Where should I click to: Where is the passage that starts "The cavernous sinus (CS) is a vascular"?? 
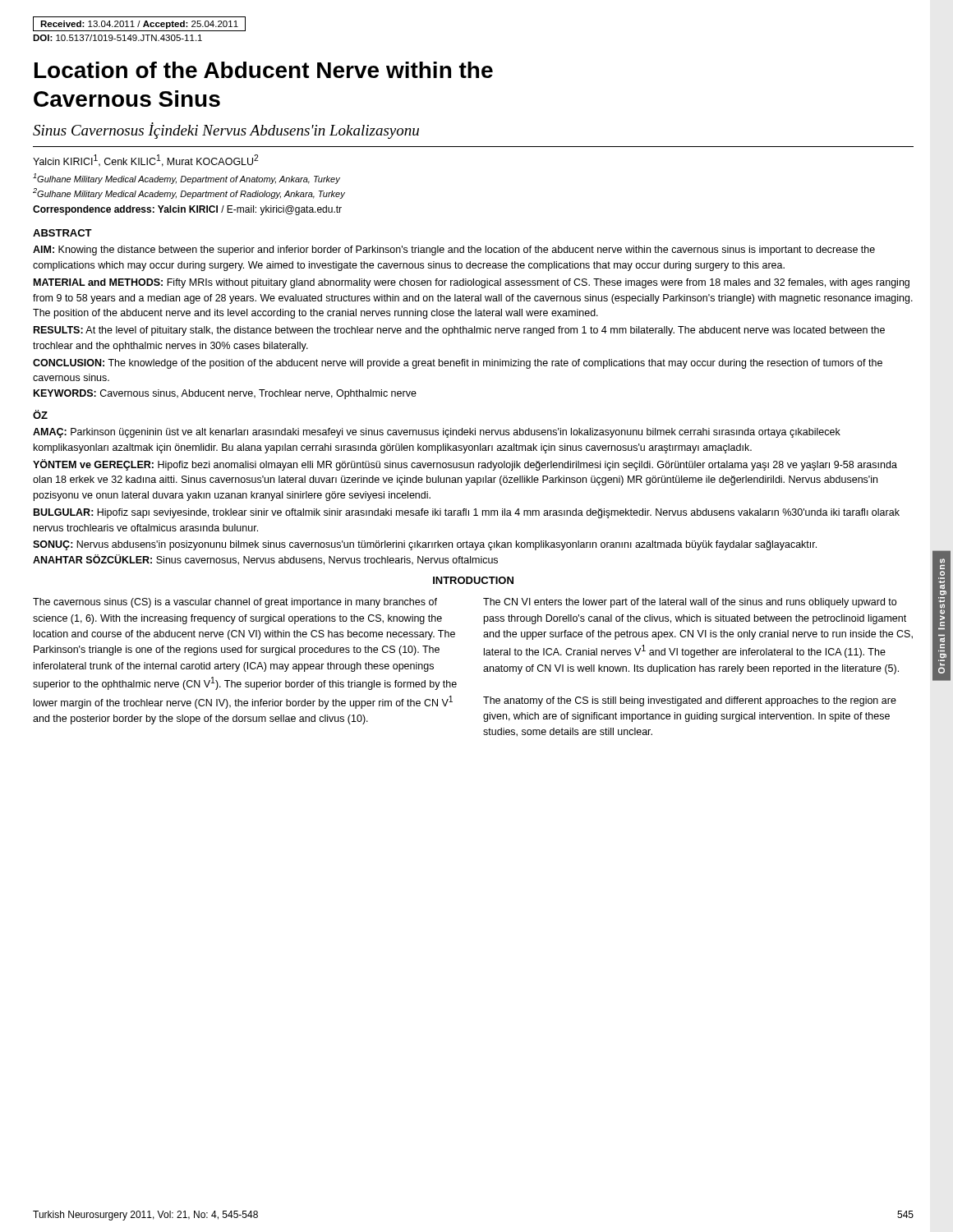point(245,660)
